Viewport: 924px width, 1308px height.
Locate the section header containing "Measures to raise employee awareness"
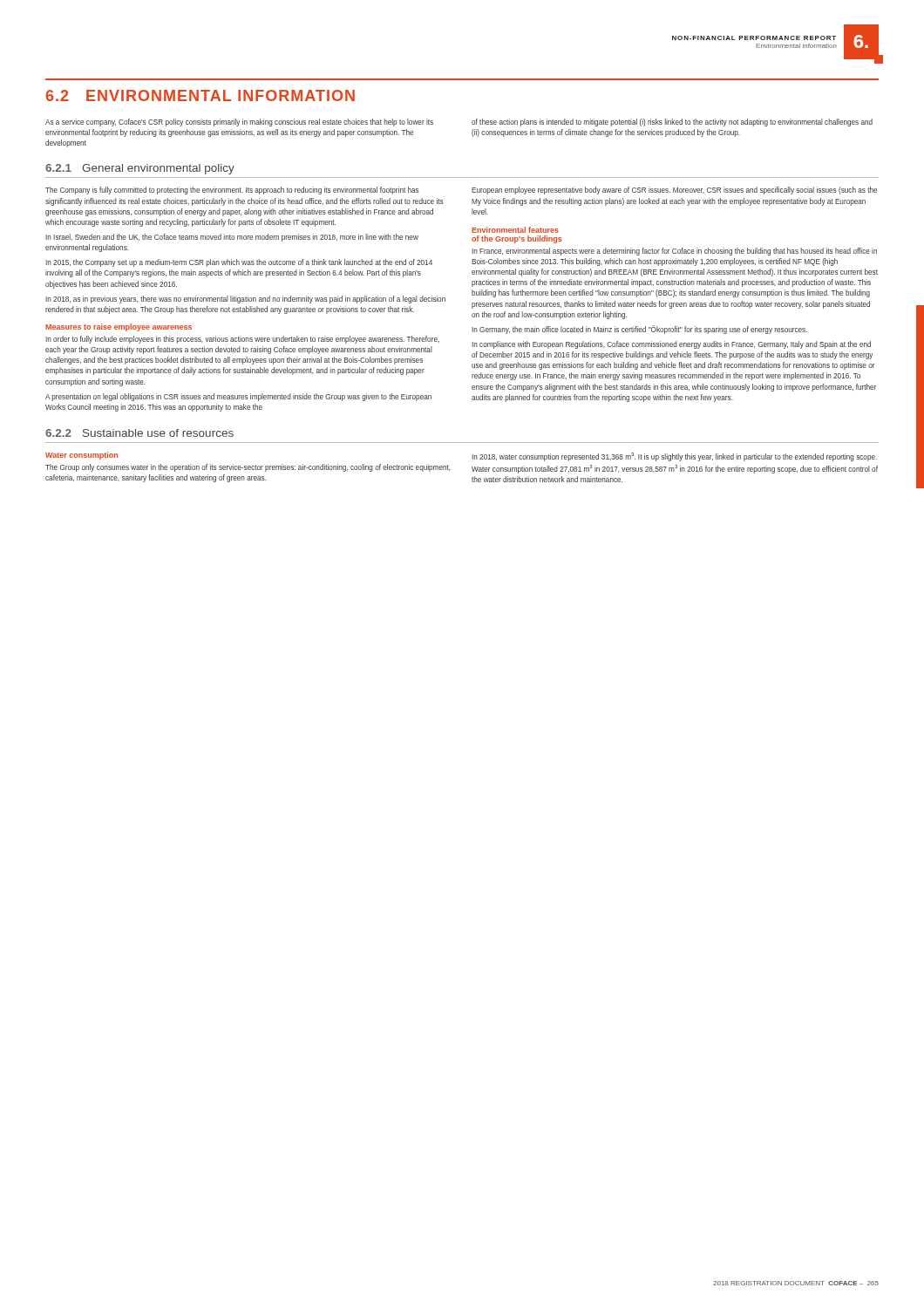119,327
